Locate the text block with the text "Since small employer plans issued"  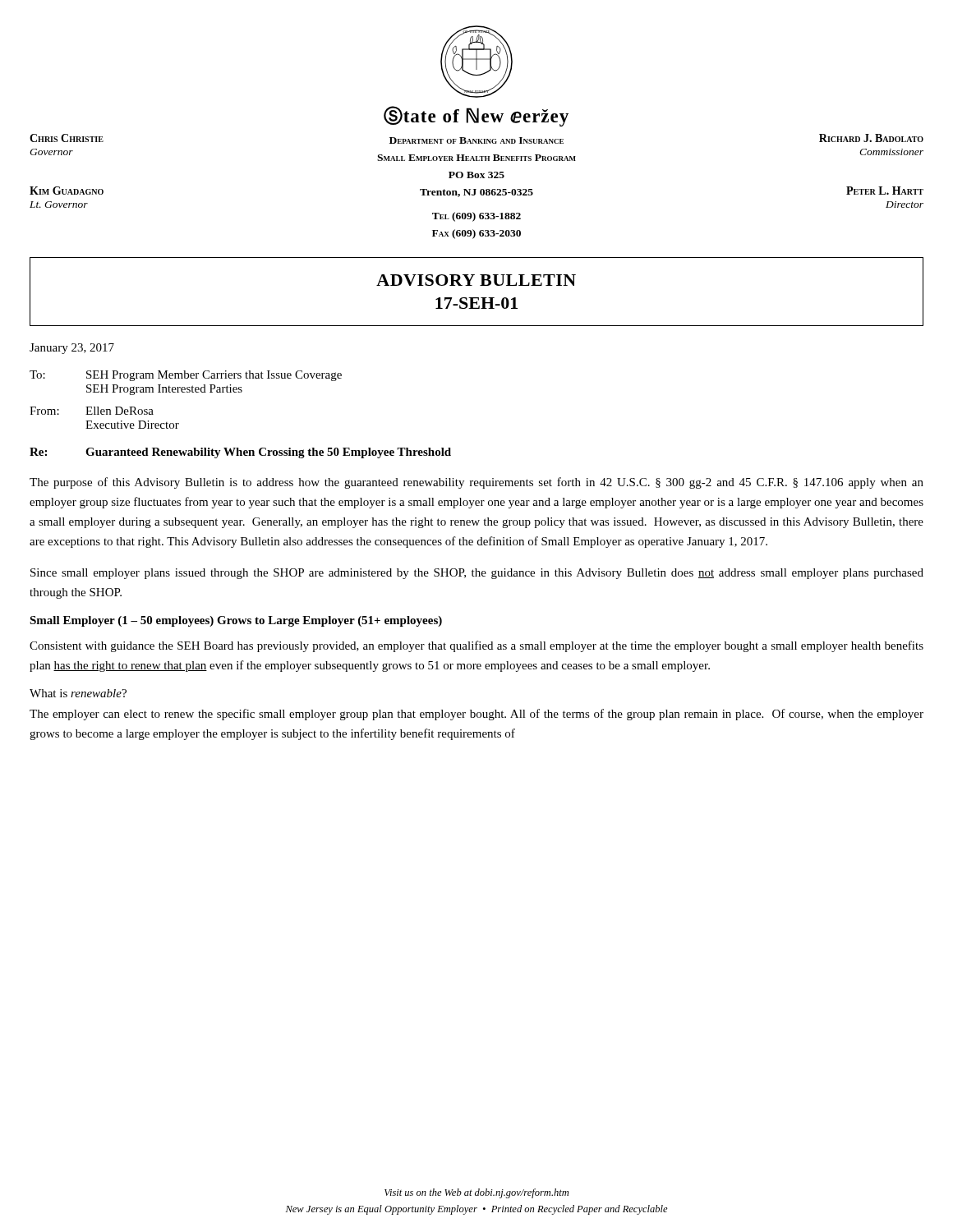476,582
